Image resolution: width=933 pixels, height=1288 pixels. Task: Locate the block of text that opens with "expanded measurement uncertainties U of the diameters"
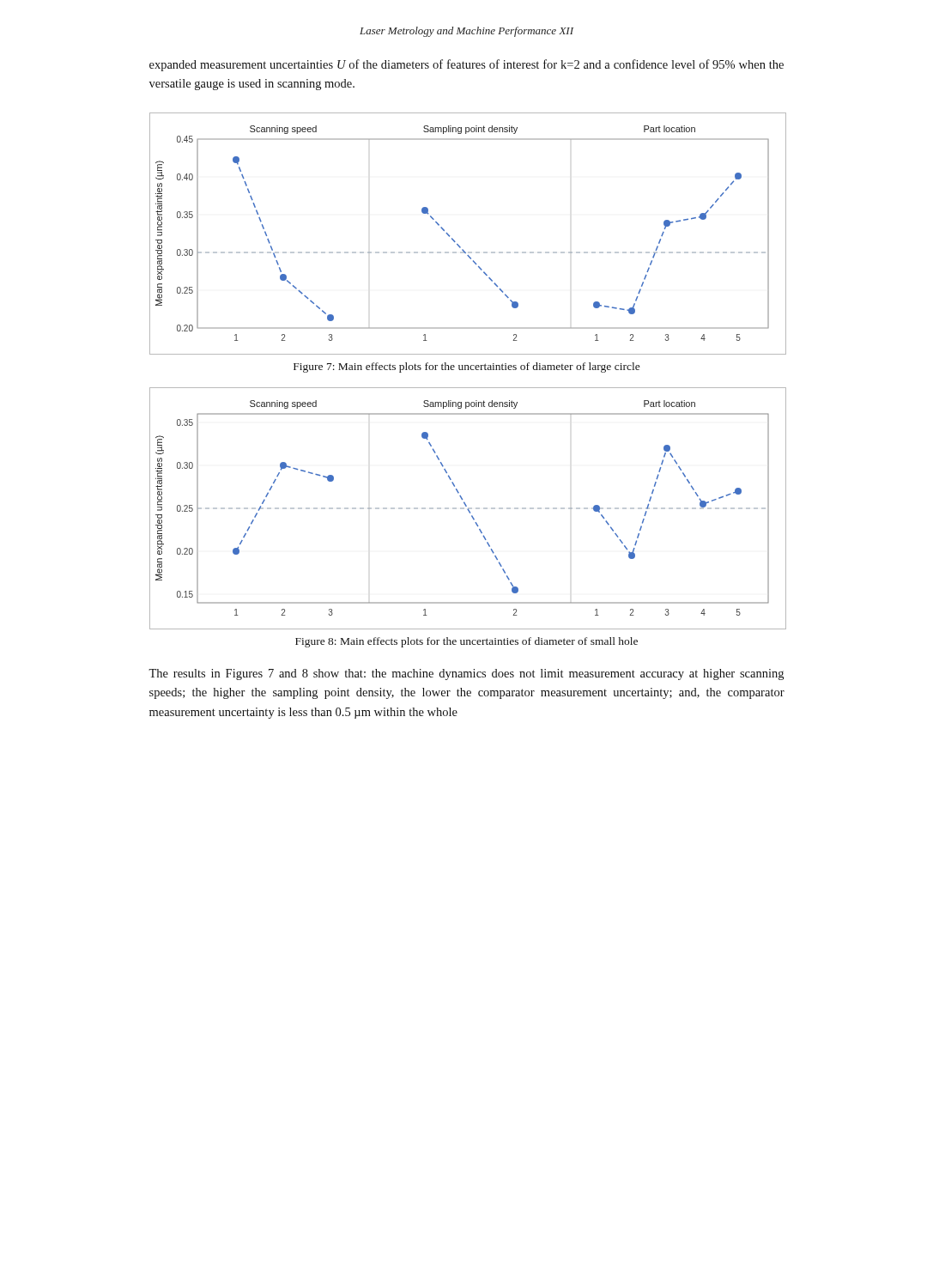[x=466, y=74]
